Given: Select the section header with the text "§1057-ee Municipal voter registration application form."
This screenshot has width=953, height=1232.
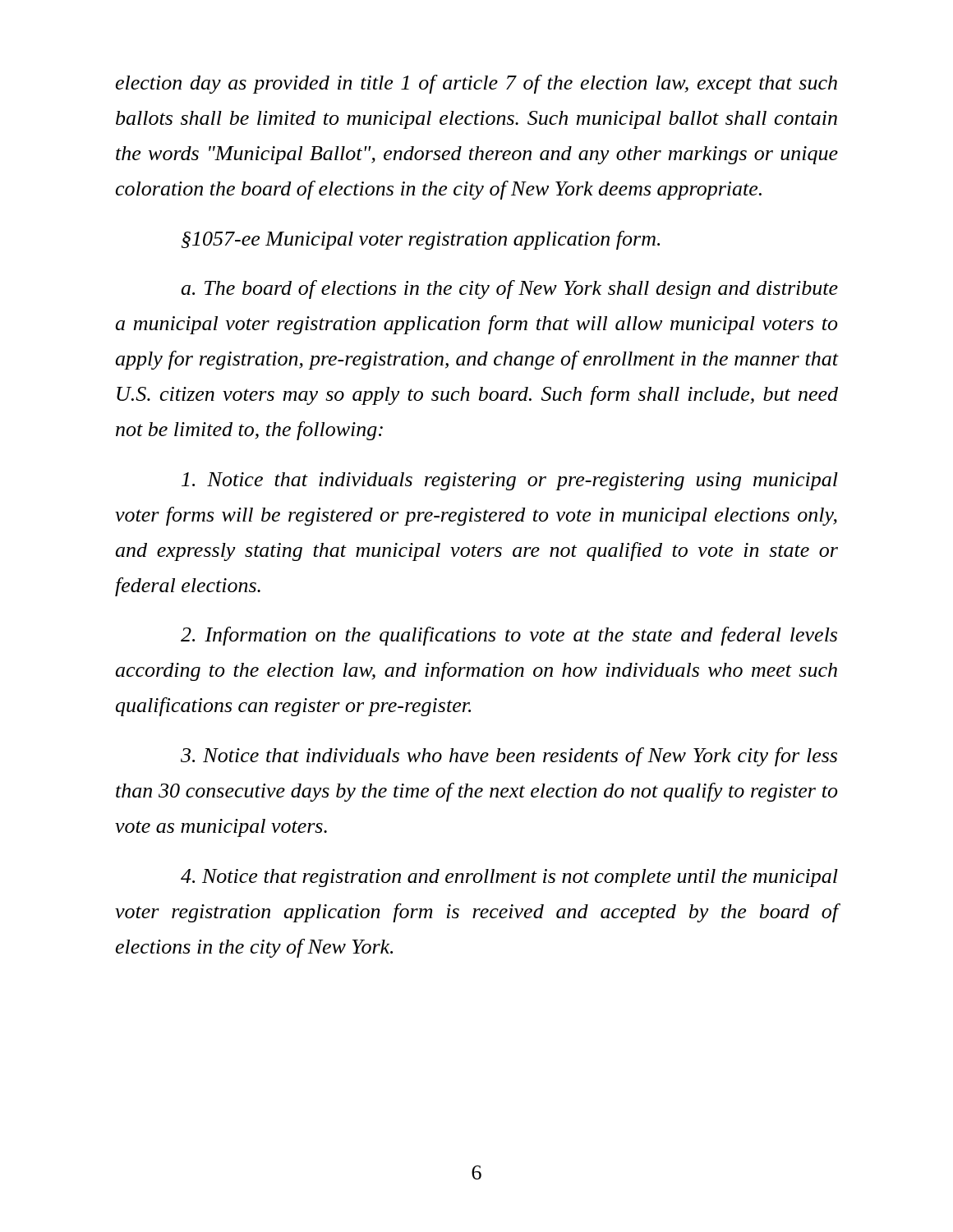Looking at the screenshot, I should click(421, 238).
